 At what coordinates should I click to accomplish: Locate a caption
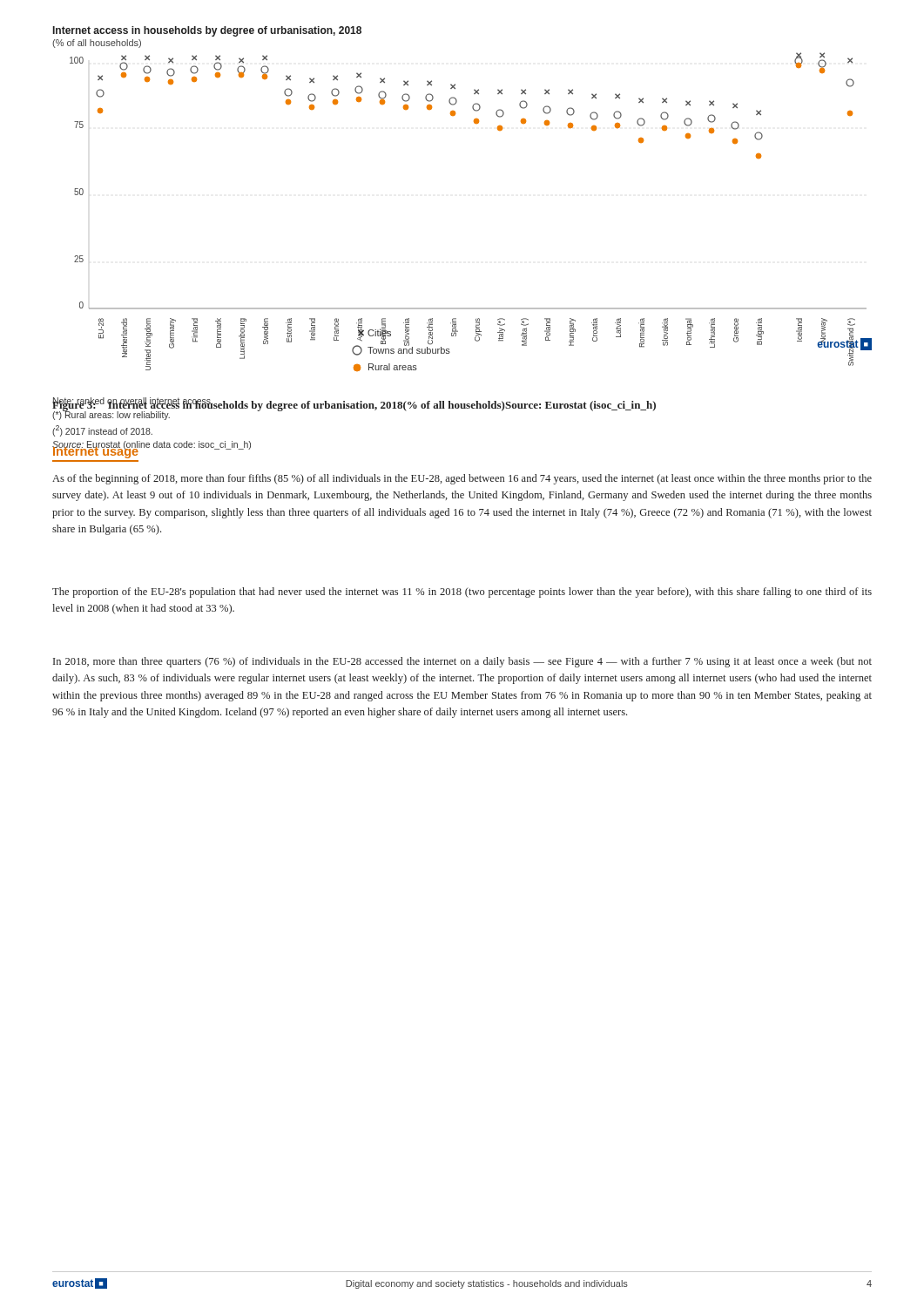coord(354,405)
